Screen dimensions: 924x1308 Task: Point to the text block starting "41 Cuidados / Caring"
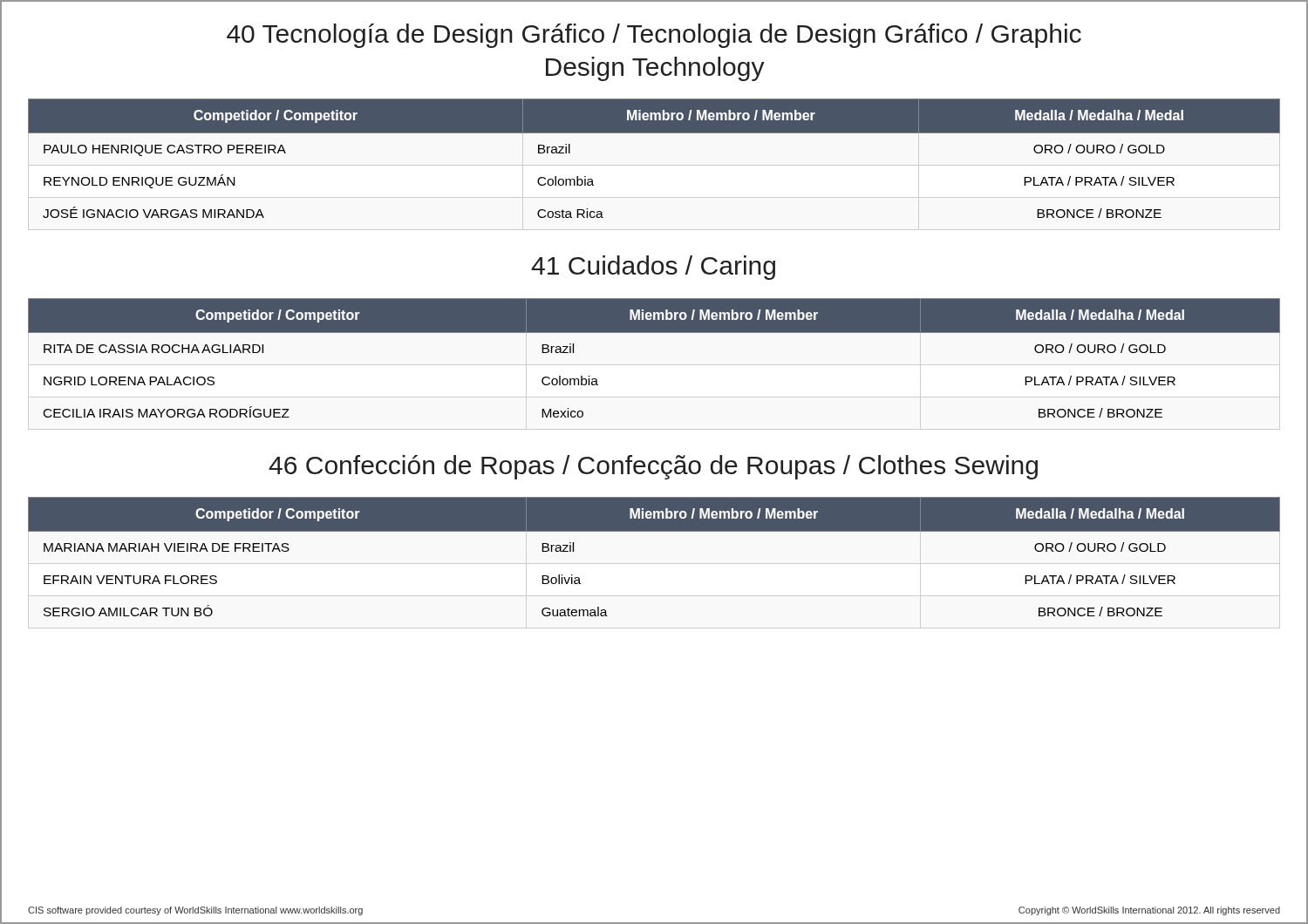(654, 265)
